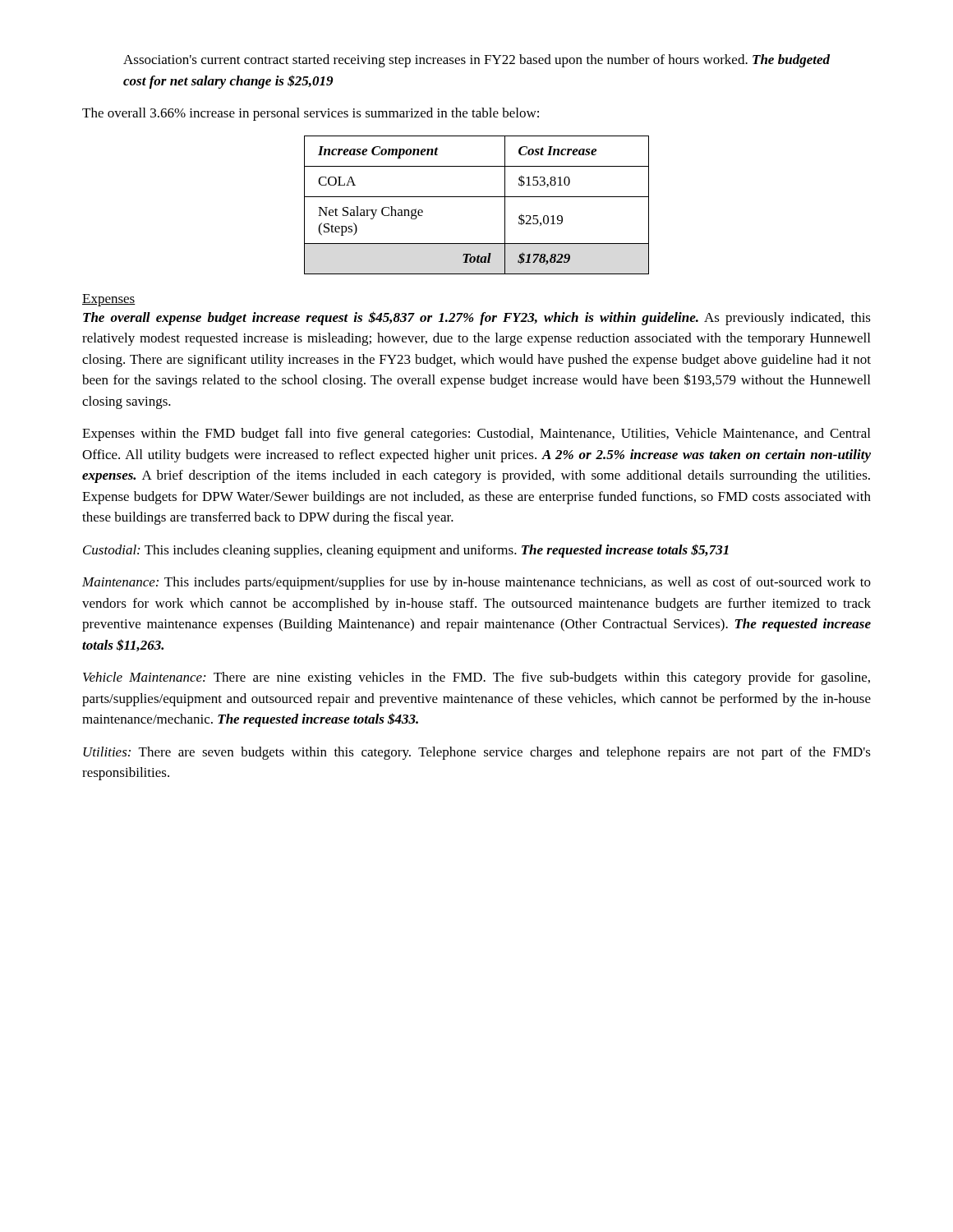953x1232 pixels.
Task: Where is the passage that starts "Maintenance: This includes parts/equipment/supplies for use by in-house"?
Action: pyautogui.click(x=476, y=614)
